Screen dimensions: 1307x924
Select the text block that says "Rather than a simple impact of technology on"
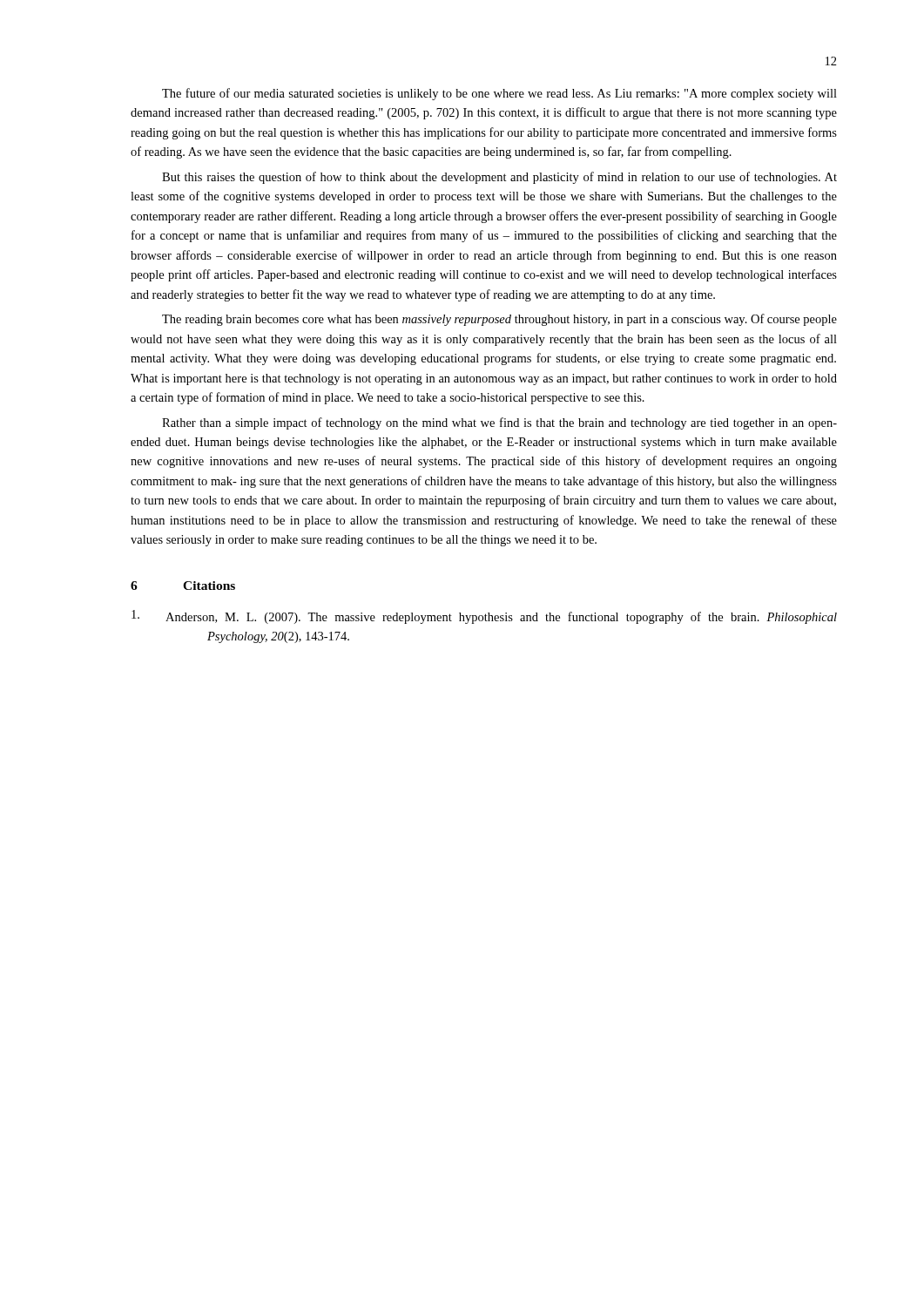[484, 481]
